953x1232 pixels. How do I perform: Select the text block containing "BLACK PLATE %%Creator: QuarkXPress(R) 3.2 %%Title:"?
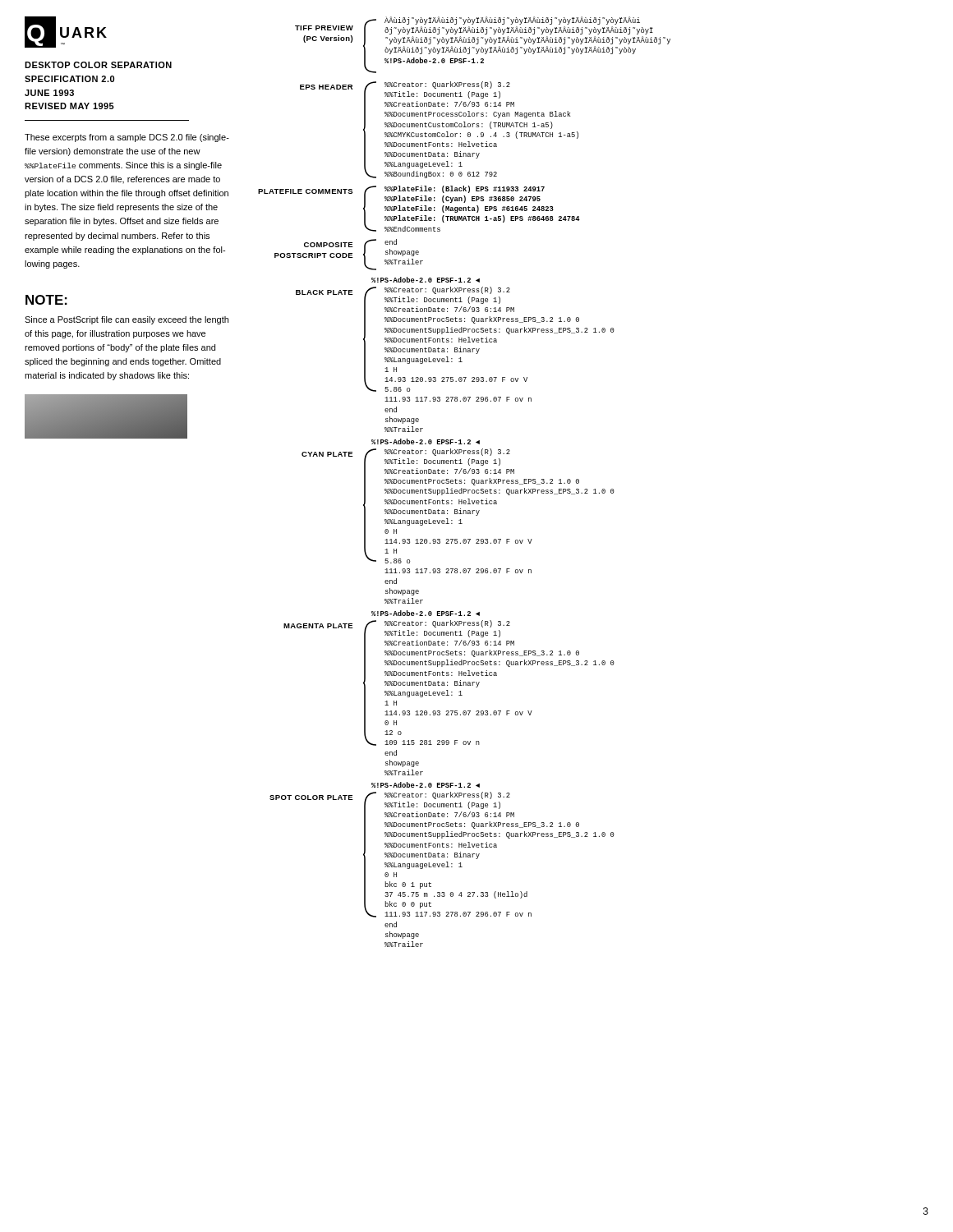click(455, 339)
